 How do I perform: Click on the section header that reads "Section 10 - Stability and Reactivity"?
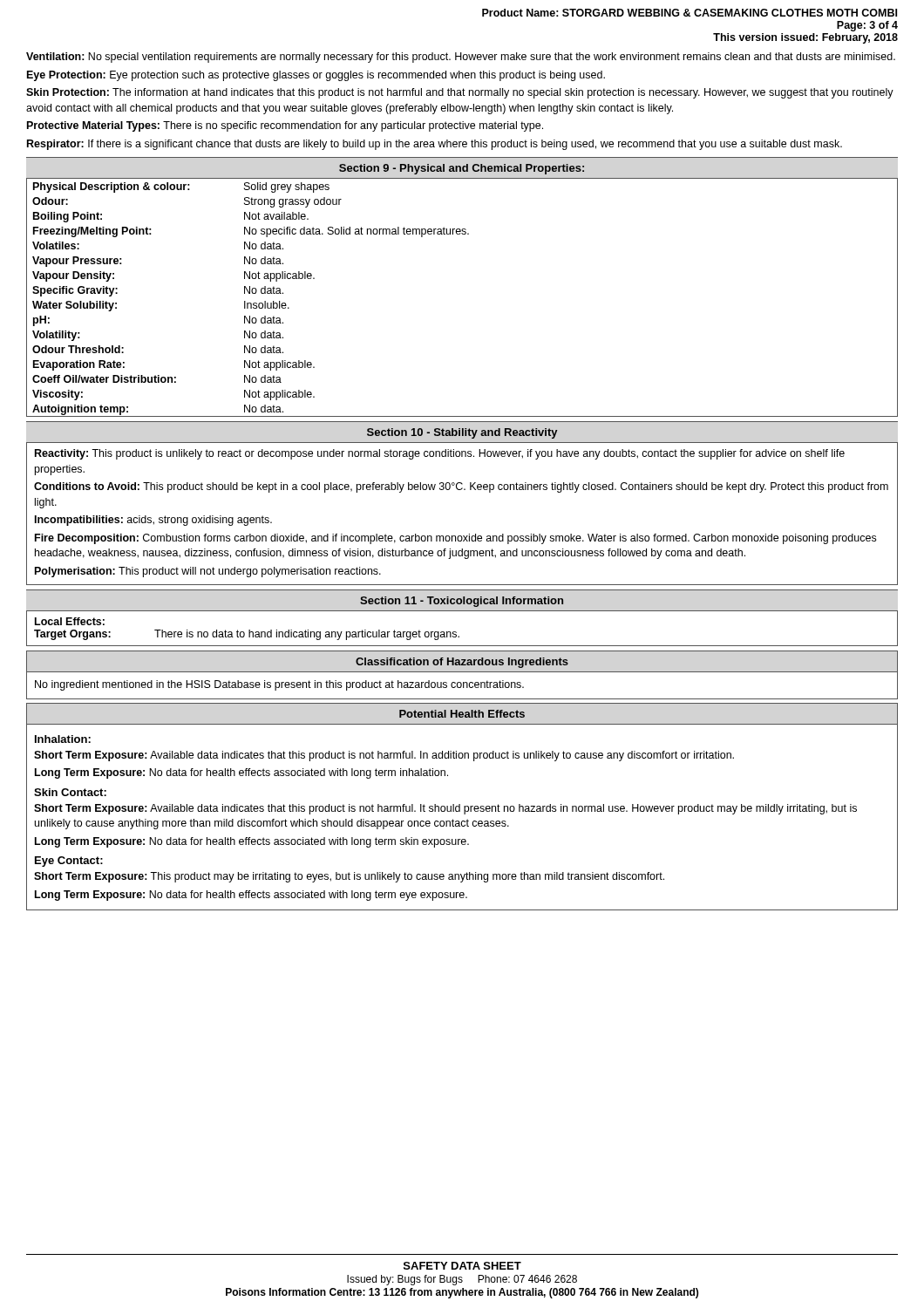462,432
